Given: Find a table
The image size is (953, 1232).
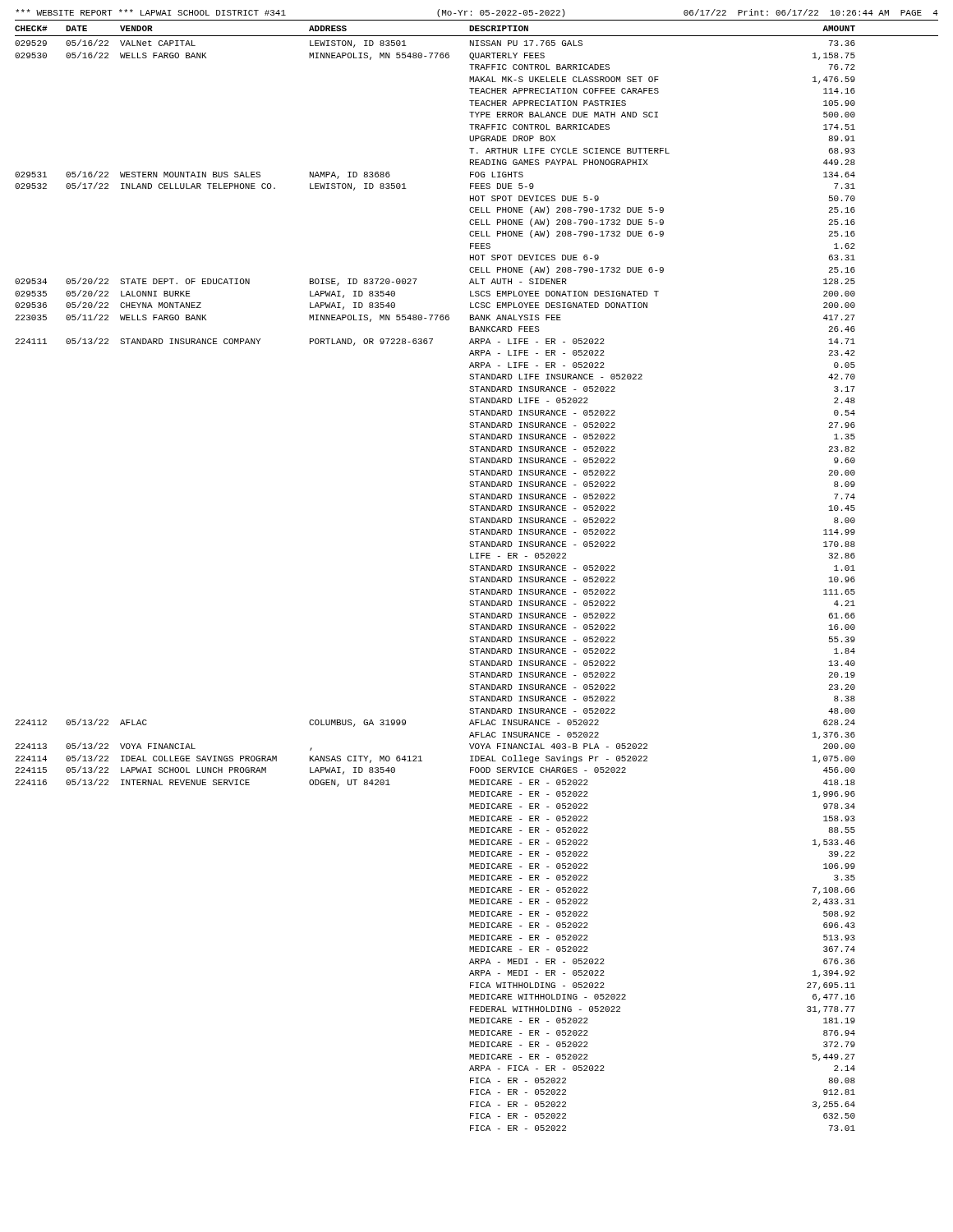Looking at the screenshot, I should (x=476, y=579).
